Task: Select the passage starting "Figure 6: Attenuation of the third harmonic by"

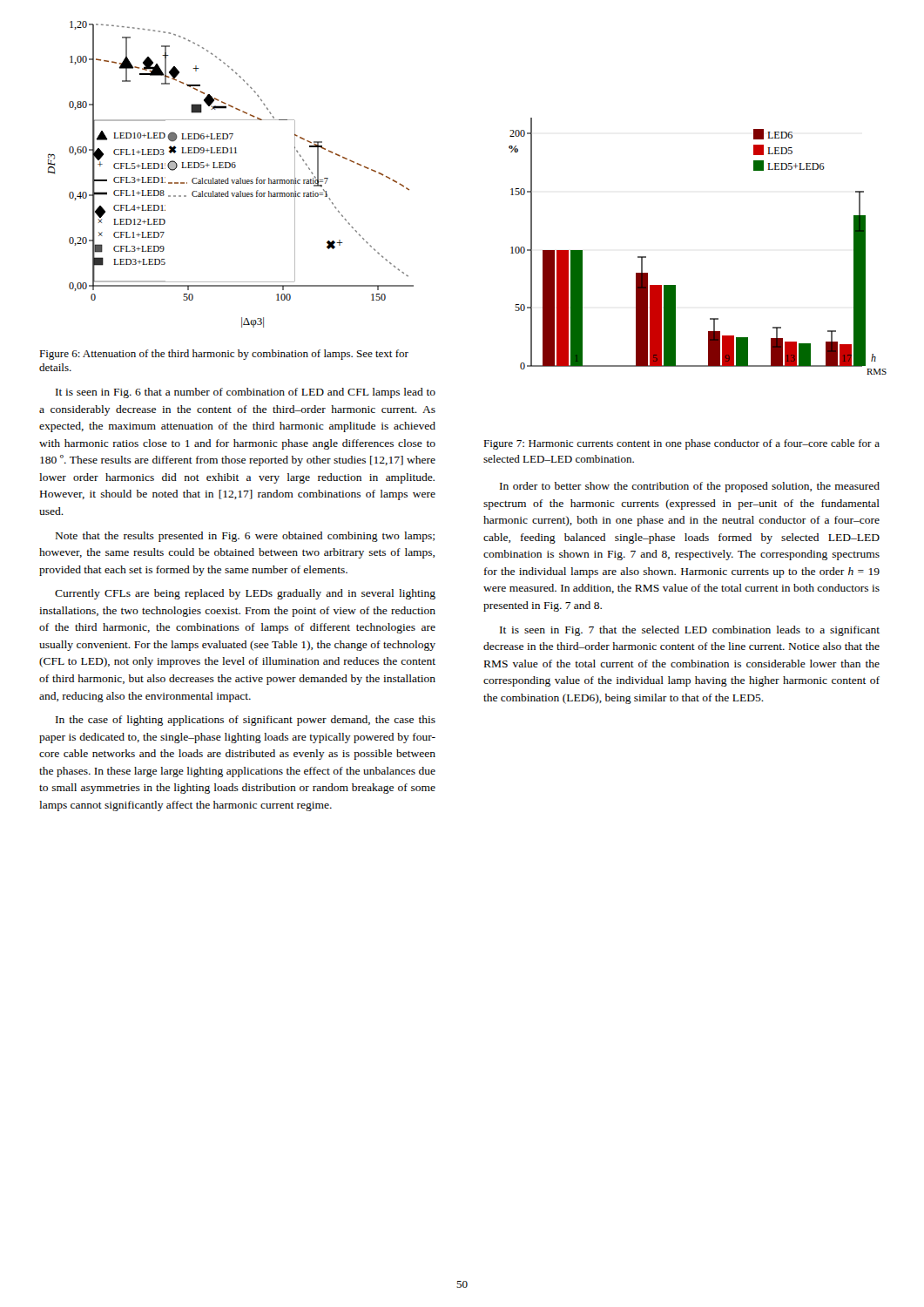Action: [x=224, y=360]
